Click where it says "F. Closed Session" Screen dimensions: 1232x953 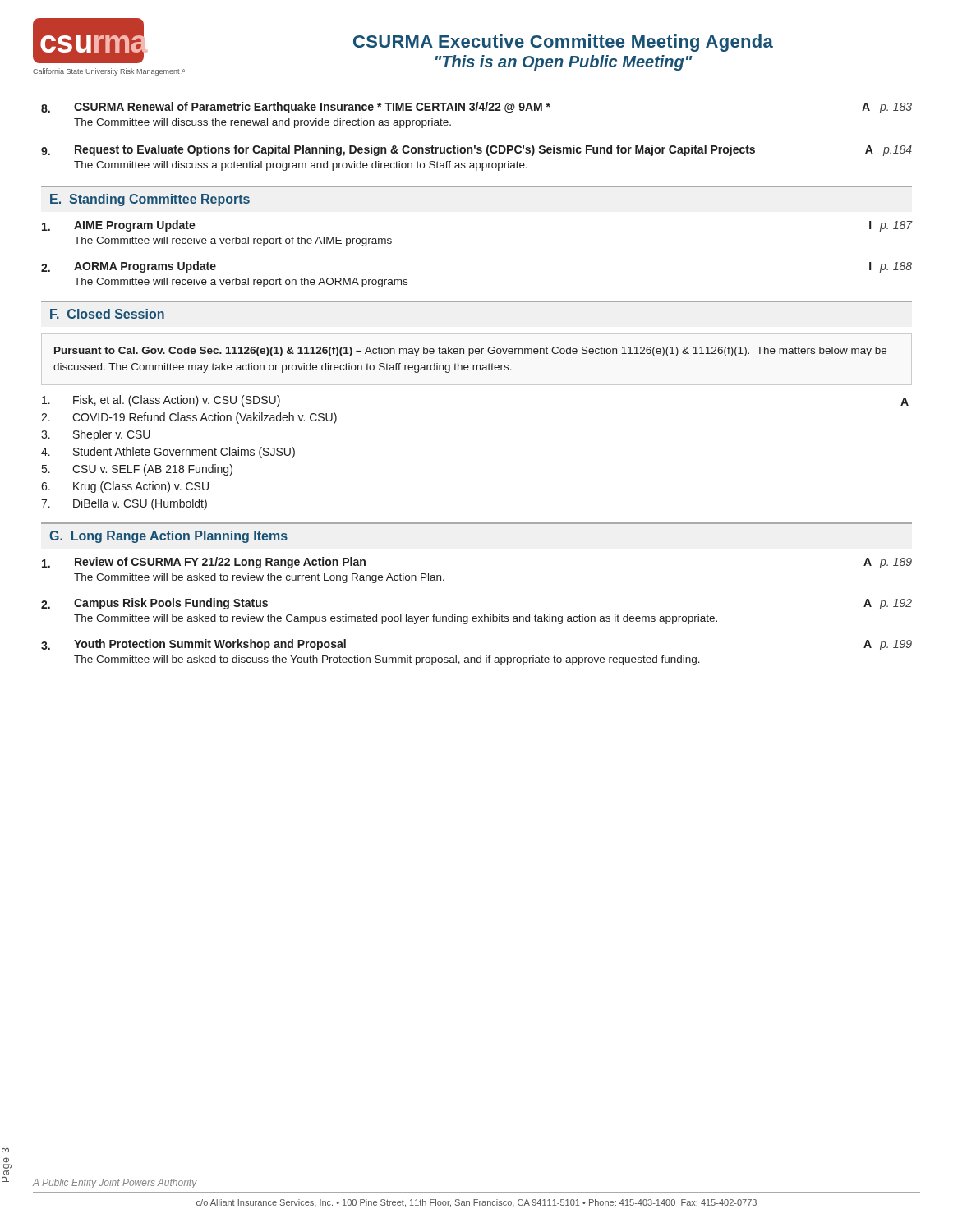(x=107, y=314)
